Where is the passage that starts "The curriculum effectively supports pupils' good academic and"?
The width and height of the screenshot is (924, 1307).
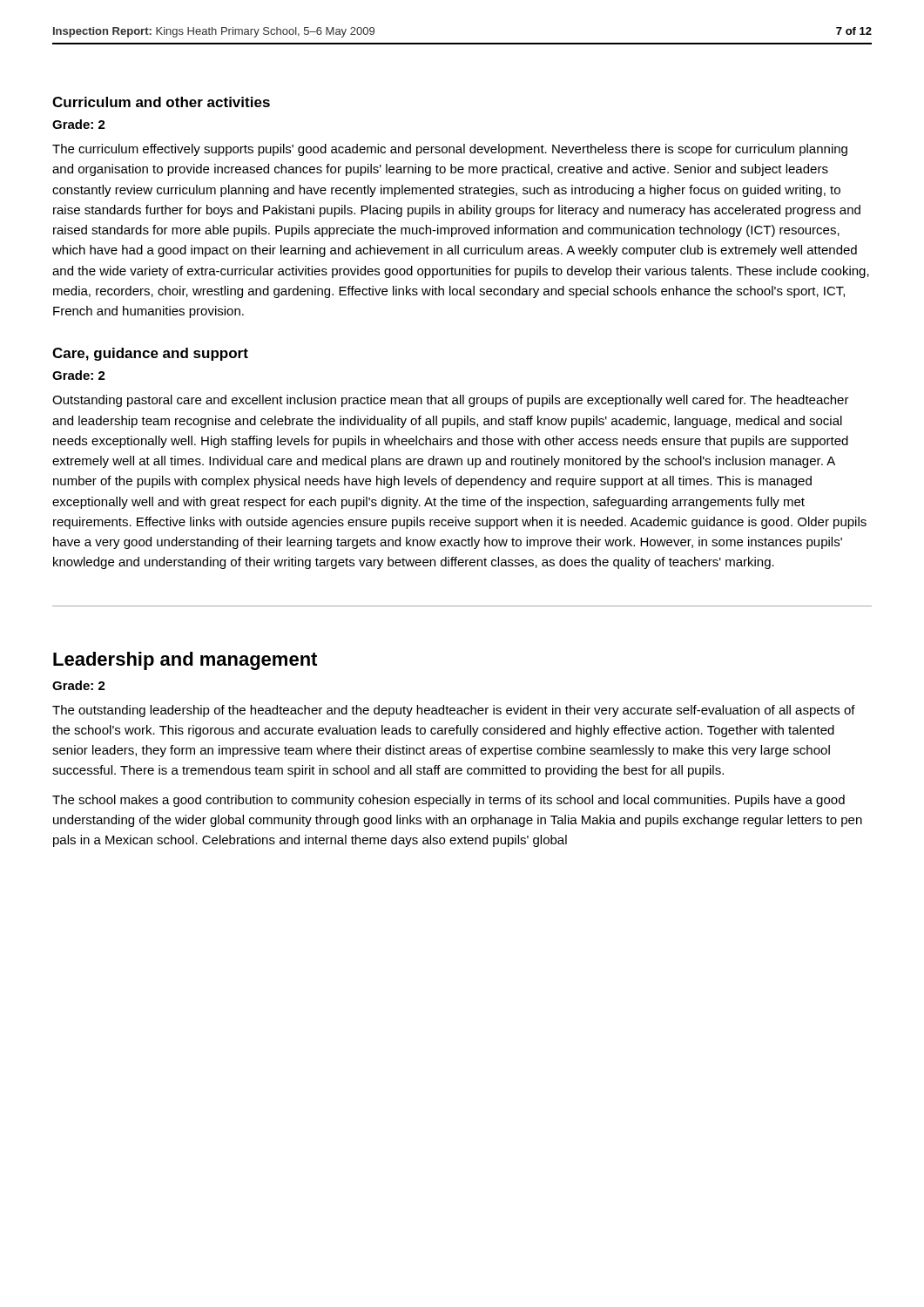461,230
